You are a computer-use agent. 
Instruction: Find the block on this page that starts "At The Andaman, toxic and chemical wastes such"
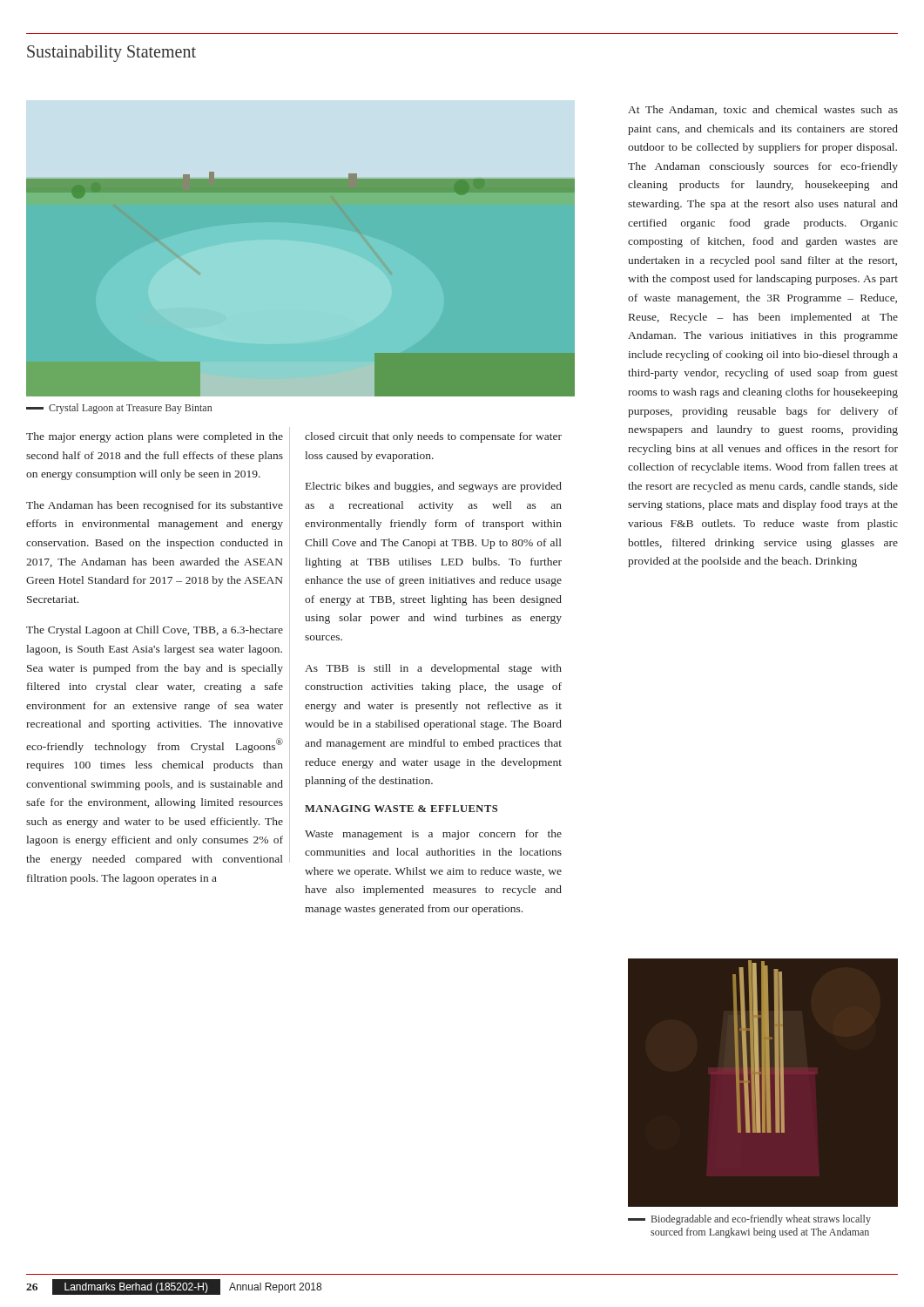point(763,335)
